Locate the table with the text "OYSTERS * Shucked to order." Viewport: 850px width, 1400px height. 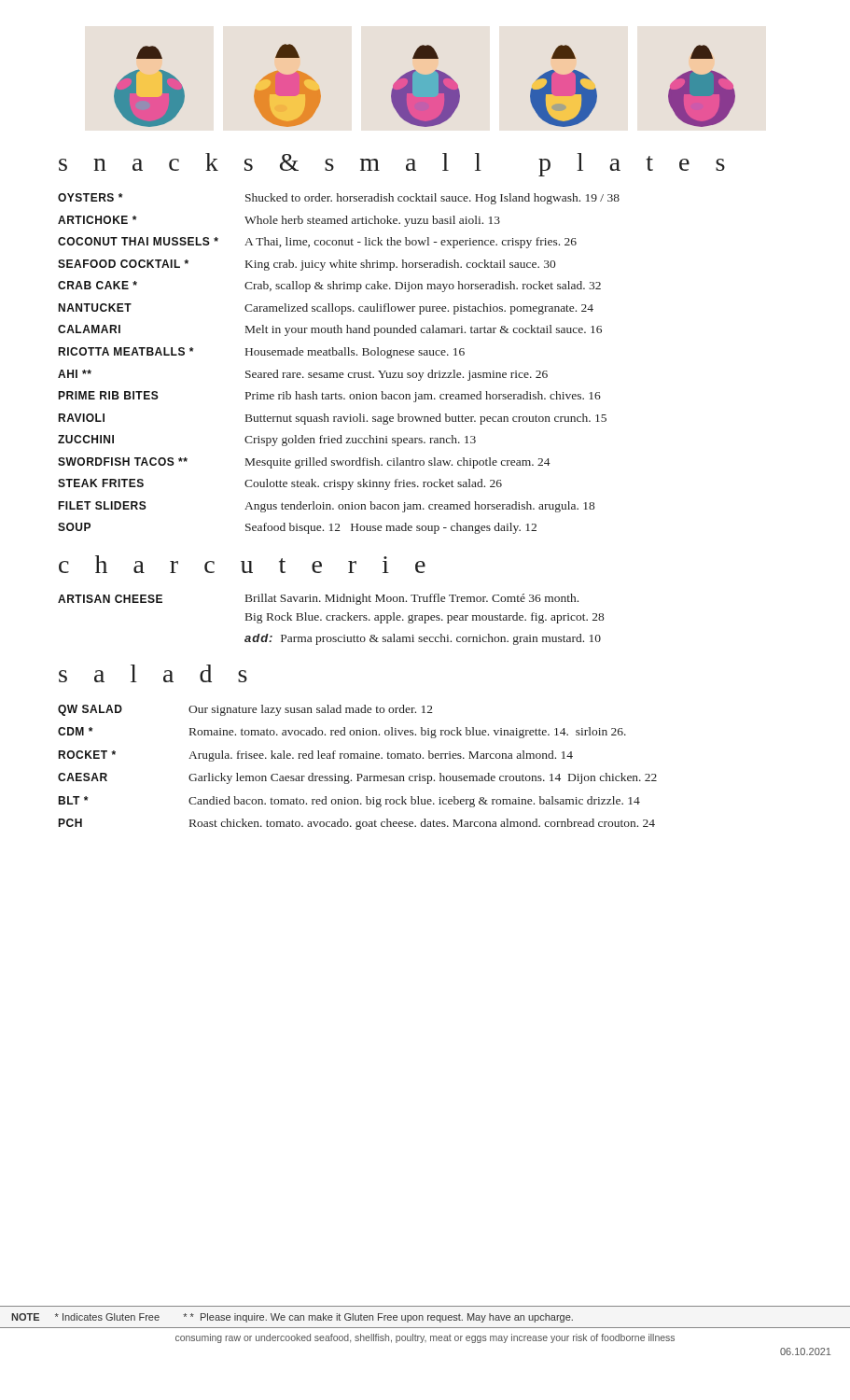[x=425, y=363]
